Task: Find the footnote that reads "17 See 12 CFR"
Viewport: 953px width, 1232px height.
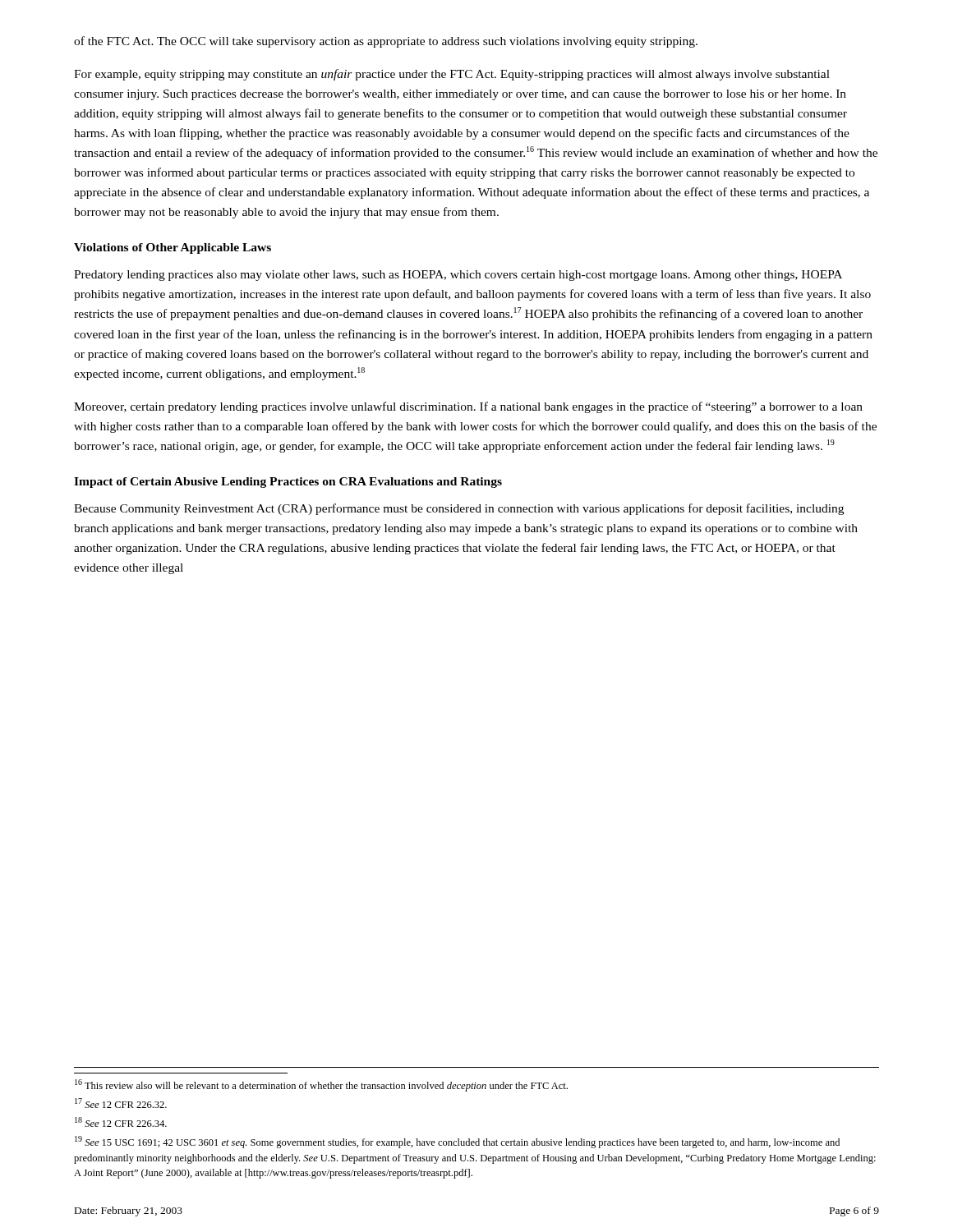Action: (x=121, y=1103)
